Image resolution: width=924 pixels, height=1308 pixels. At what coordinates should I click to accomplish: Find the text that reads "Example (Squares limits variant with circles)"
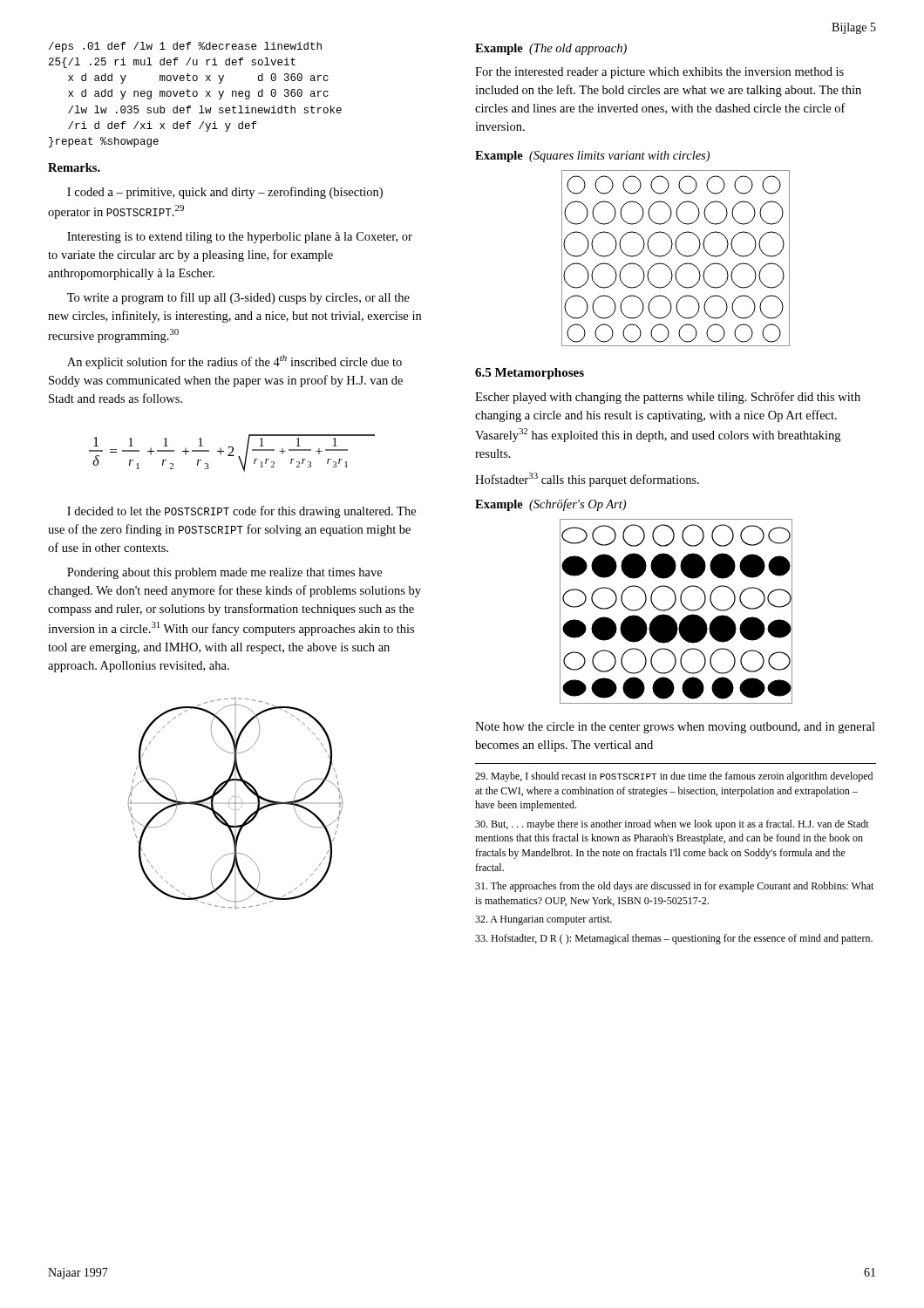point(593,155)
